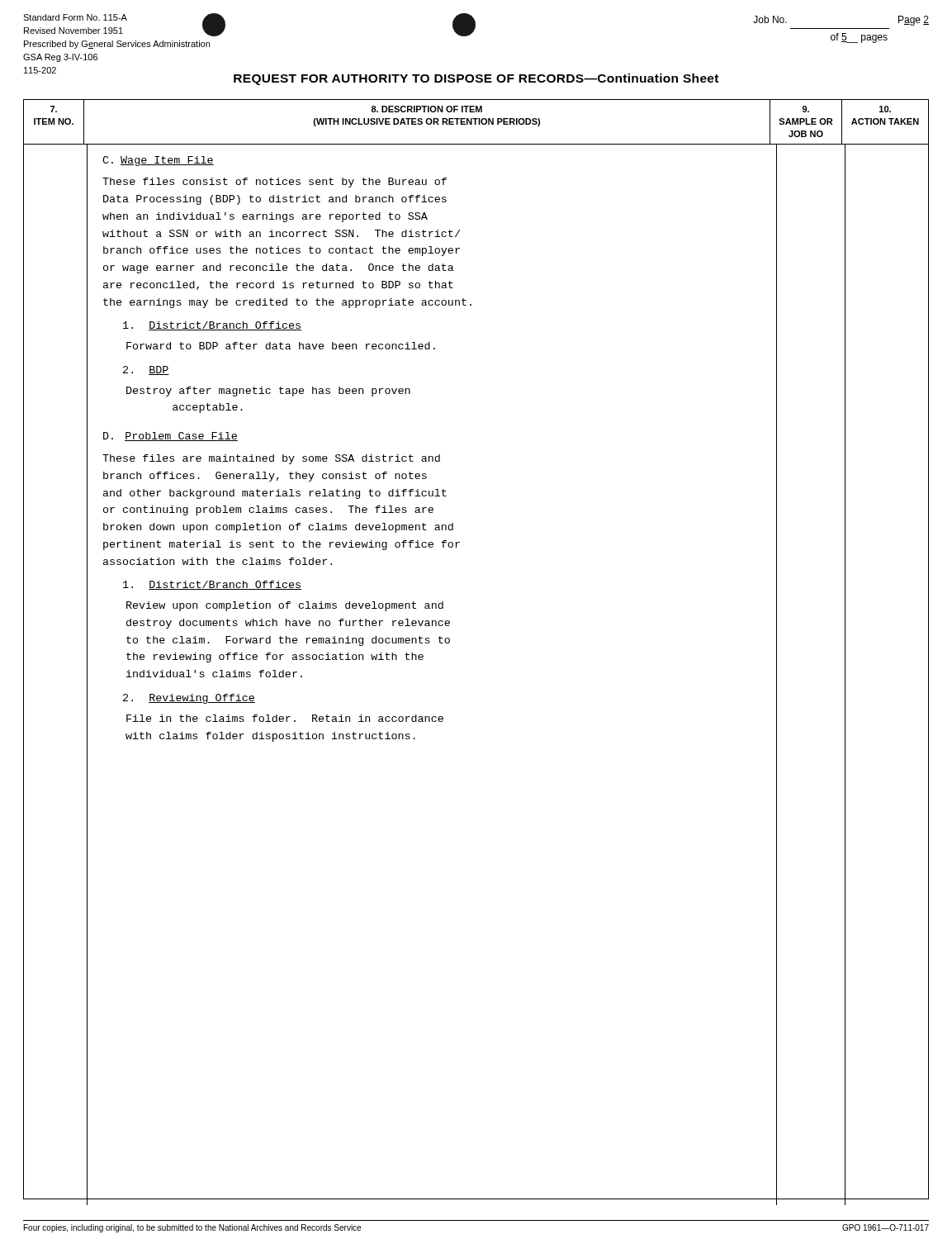Select the text block that reads "These files consist of notices sent"
This screenshot has height=1239, width=952.
[288, 242]
